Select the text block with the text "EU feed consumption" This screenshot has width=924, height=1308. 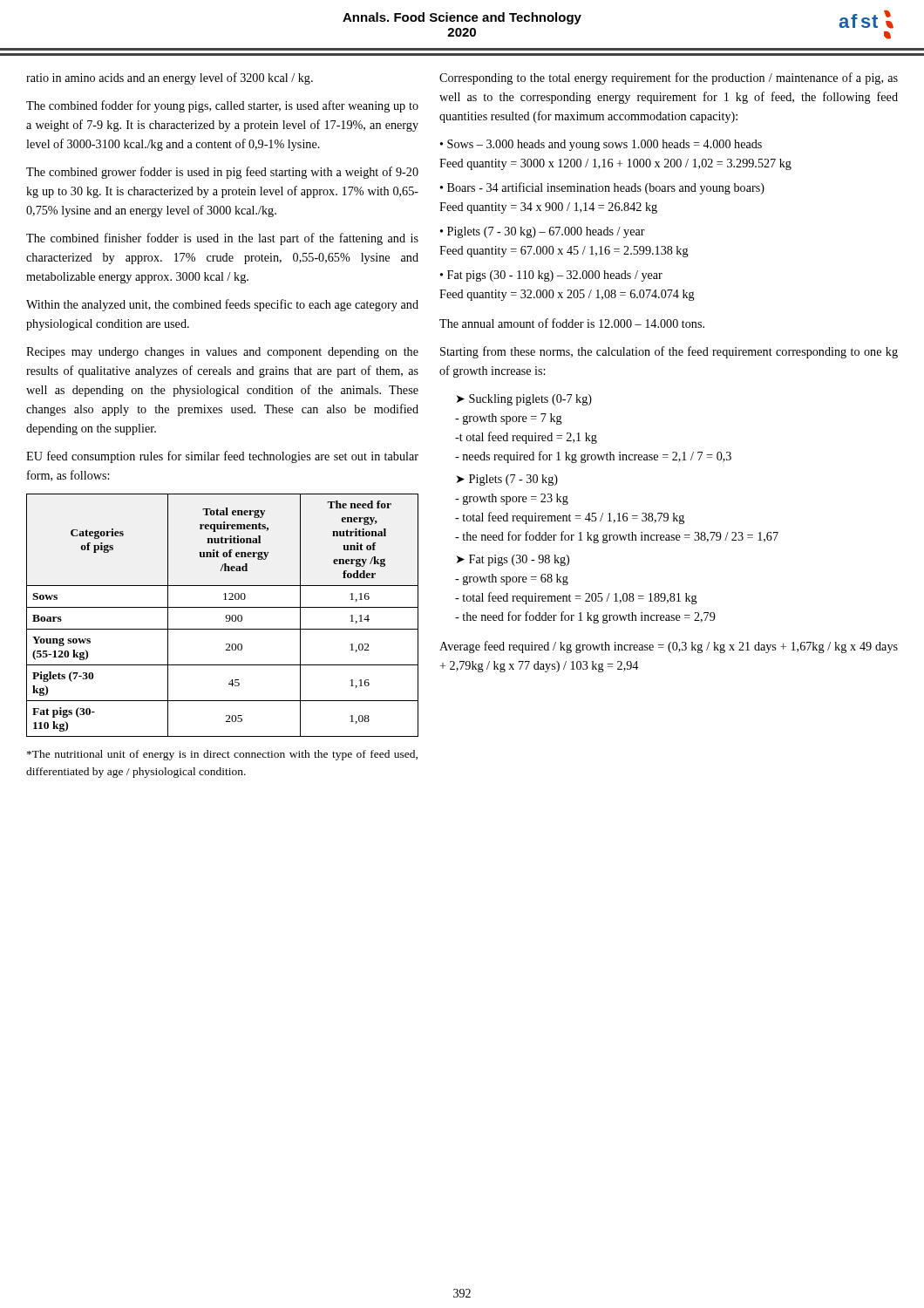222,466
